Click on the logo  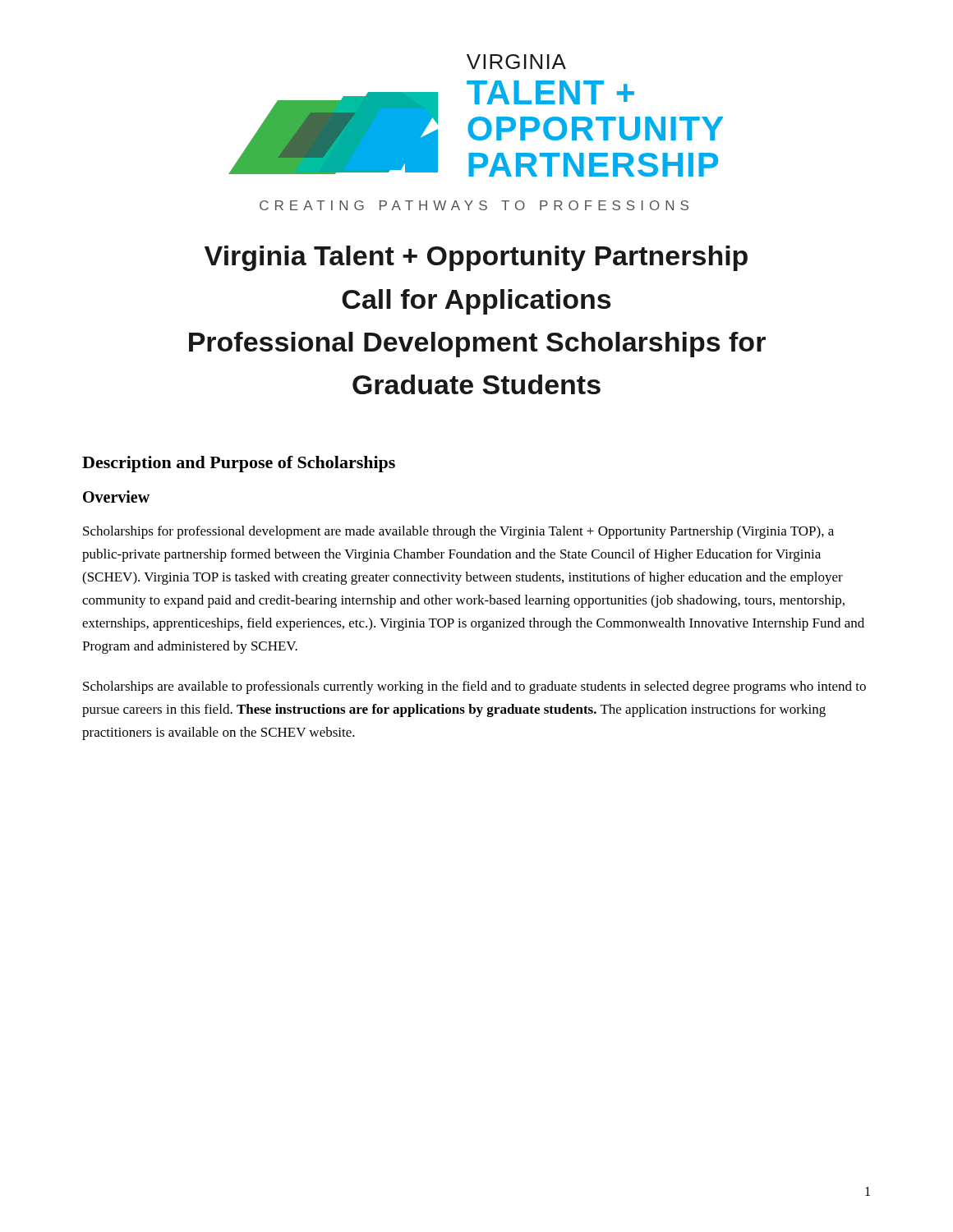pyautogui.click(x=476, y=116)
